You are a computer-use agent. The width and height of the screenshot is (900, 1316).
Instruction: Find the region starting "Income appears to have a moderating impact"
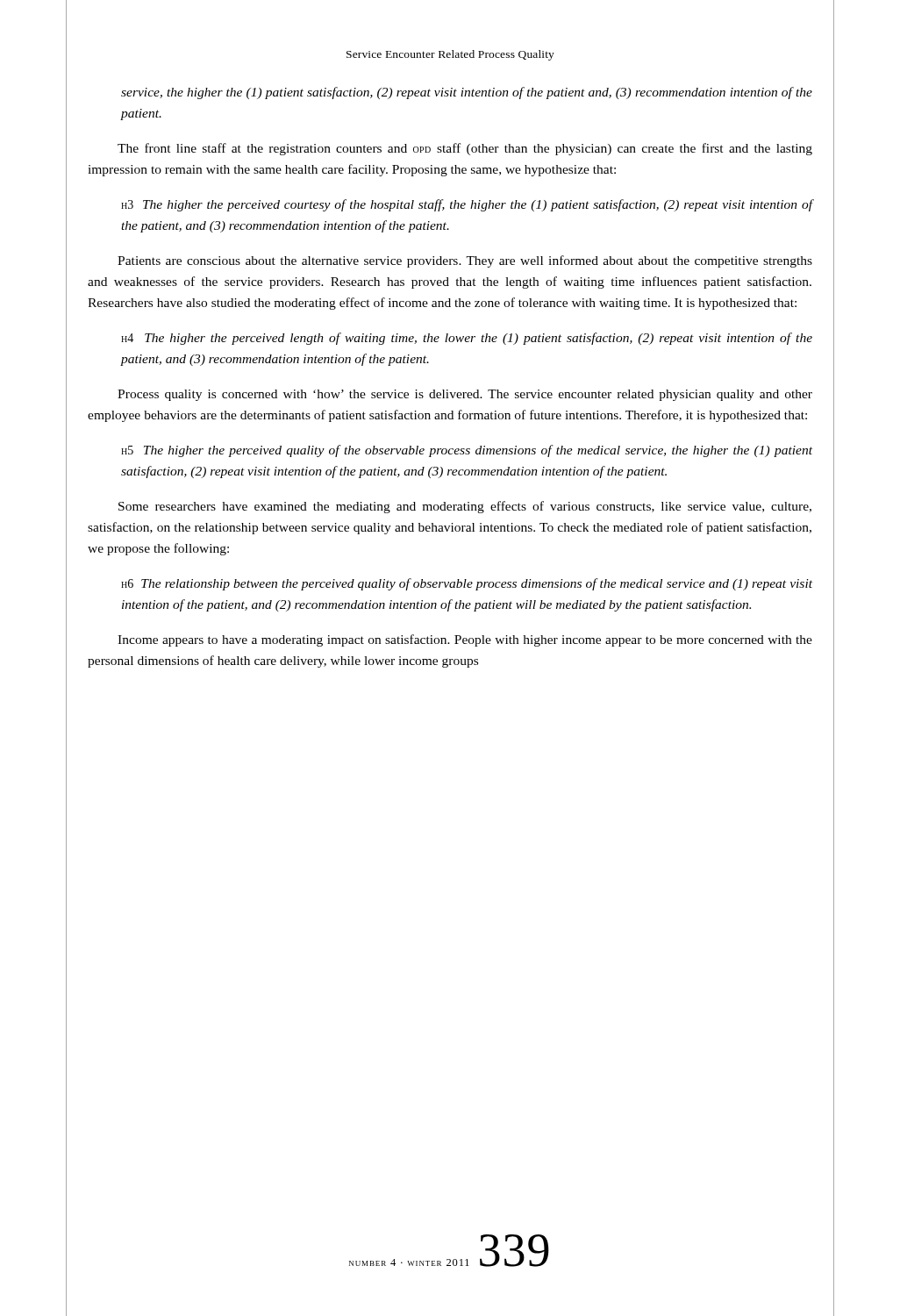pyautogui.click(x=450, y=650)
